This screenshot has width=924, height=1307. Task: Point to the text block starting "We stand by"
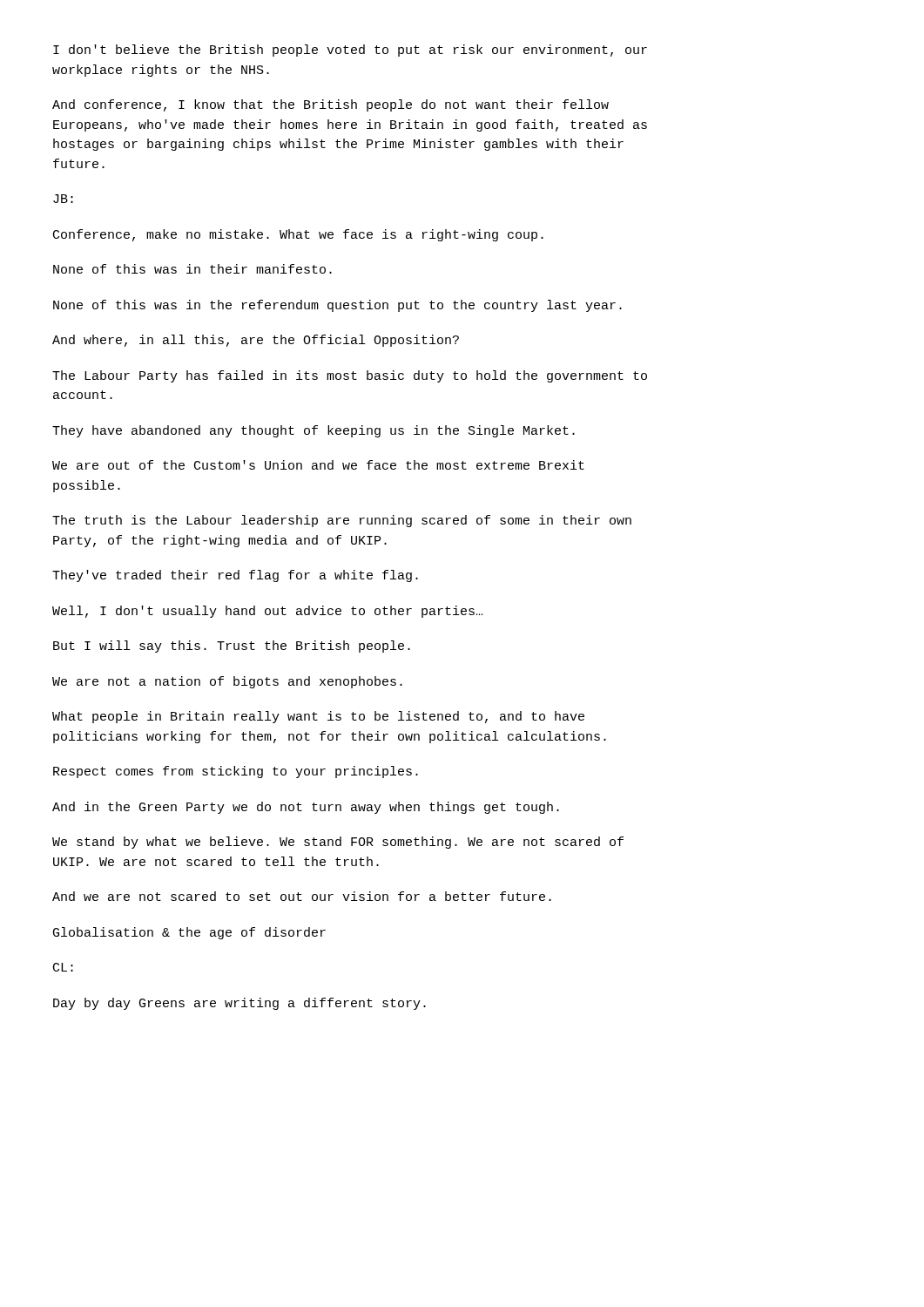point(338,853)
